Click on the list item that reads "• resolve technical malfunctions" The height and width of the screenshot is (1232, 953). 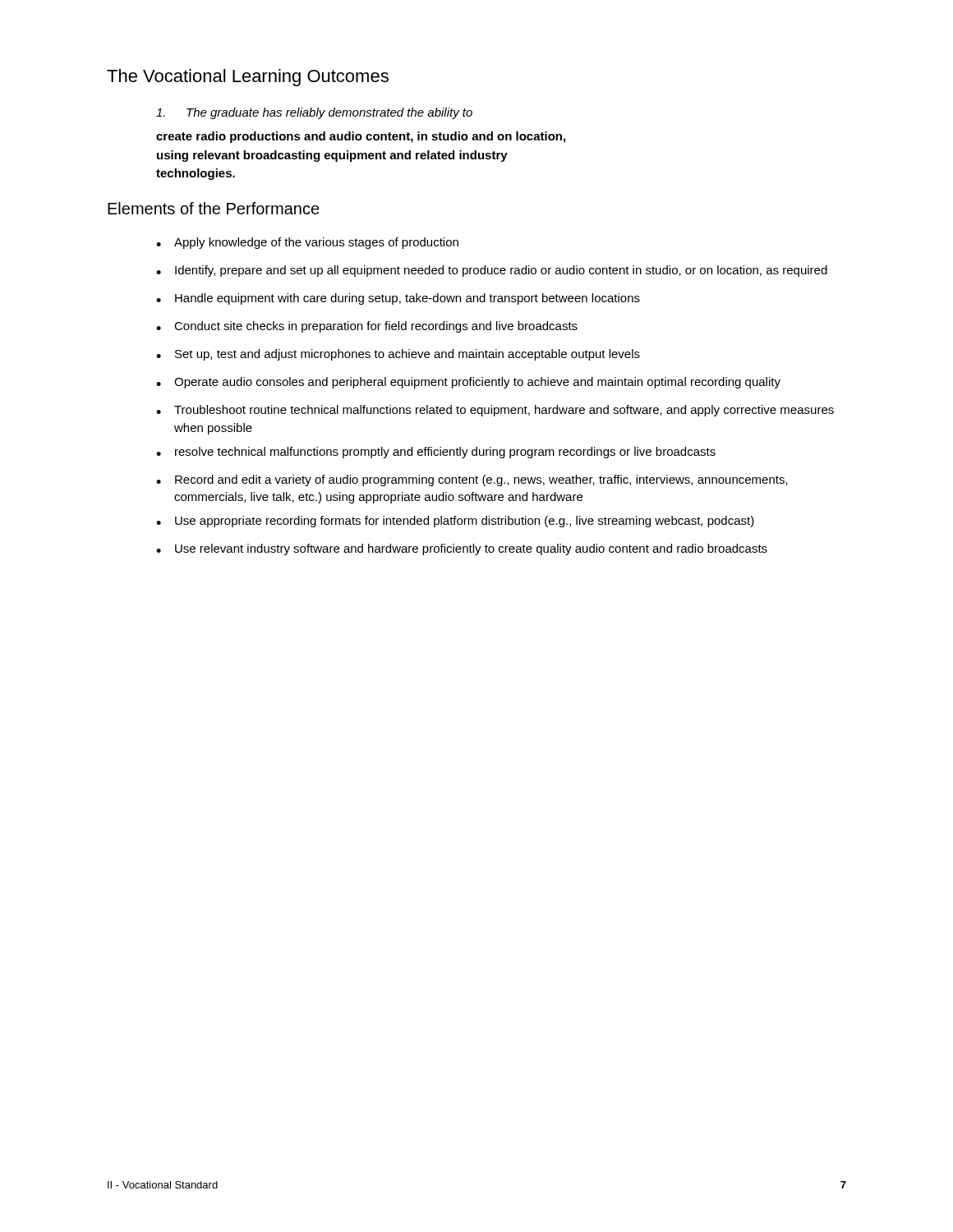click(501, 453)
